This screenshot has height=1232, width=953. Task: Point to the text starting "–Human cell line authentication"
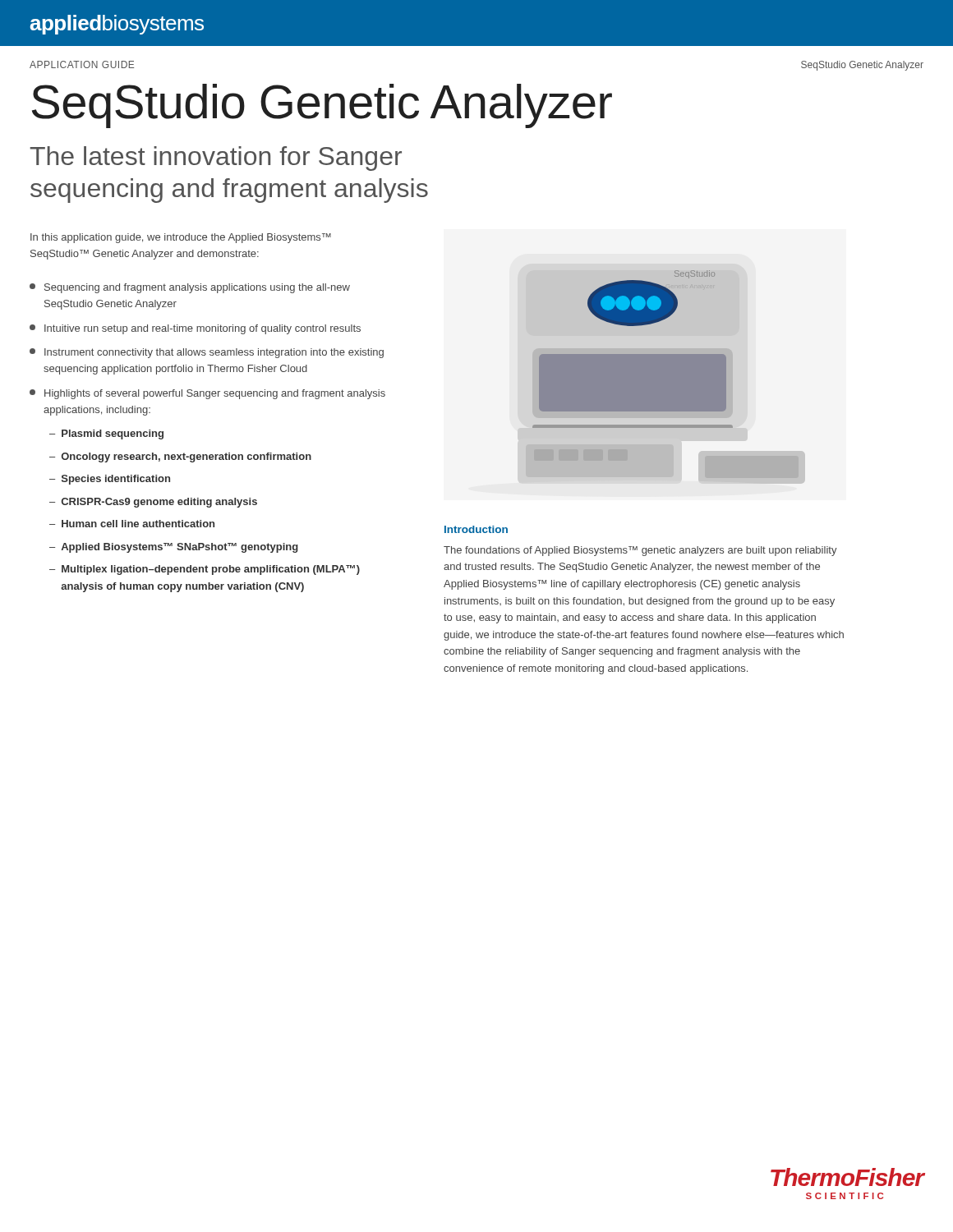coord(132,525)
